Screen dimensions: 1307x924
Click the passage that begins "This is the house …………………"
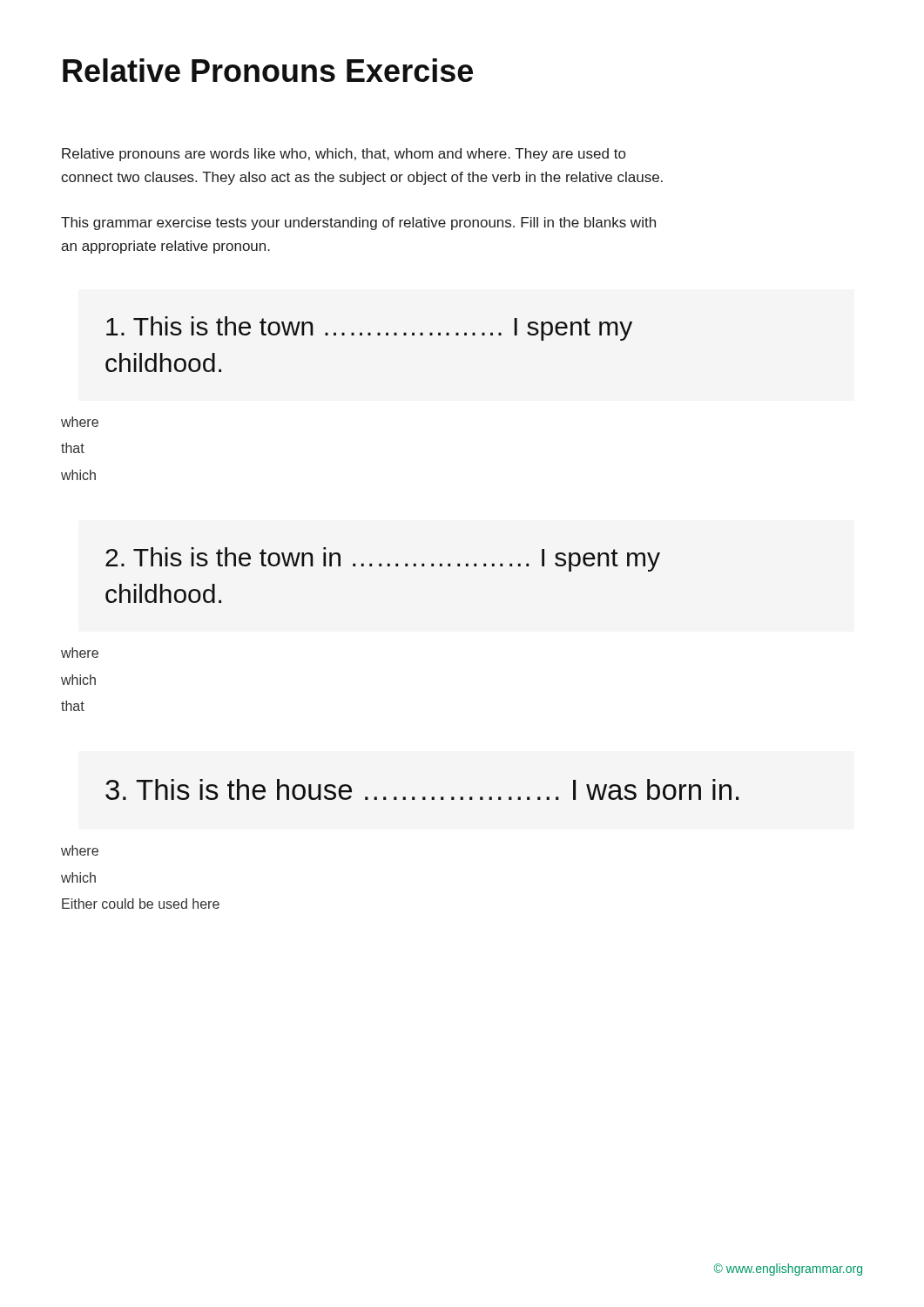[x=466, y=791]
